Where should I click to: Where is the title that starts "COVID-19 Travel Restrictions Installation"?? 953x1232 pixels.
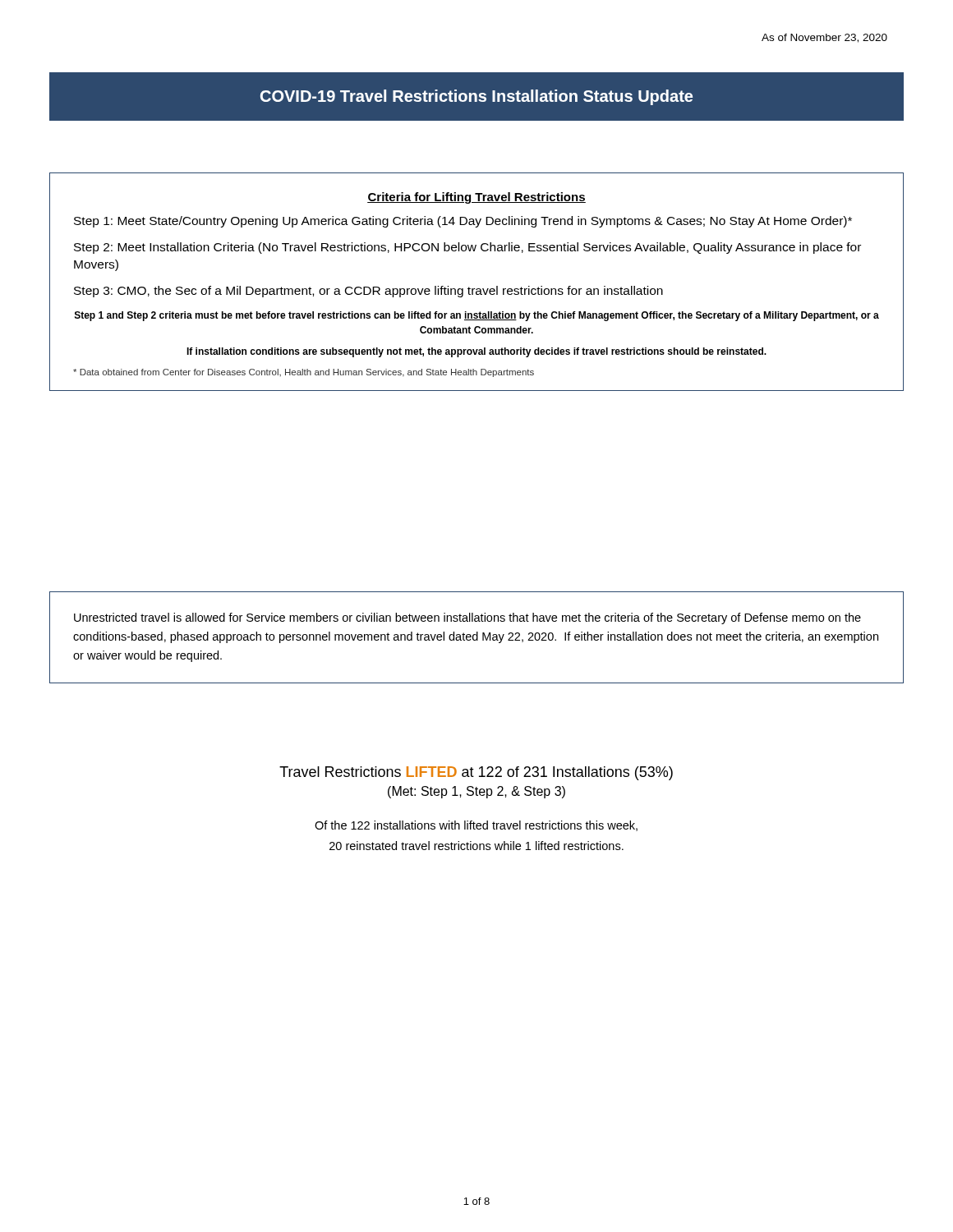click(x=476, y=97)
